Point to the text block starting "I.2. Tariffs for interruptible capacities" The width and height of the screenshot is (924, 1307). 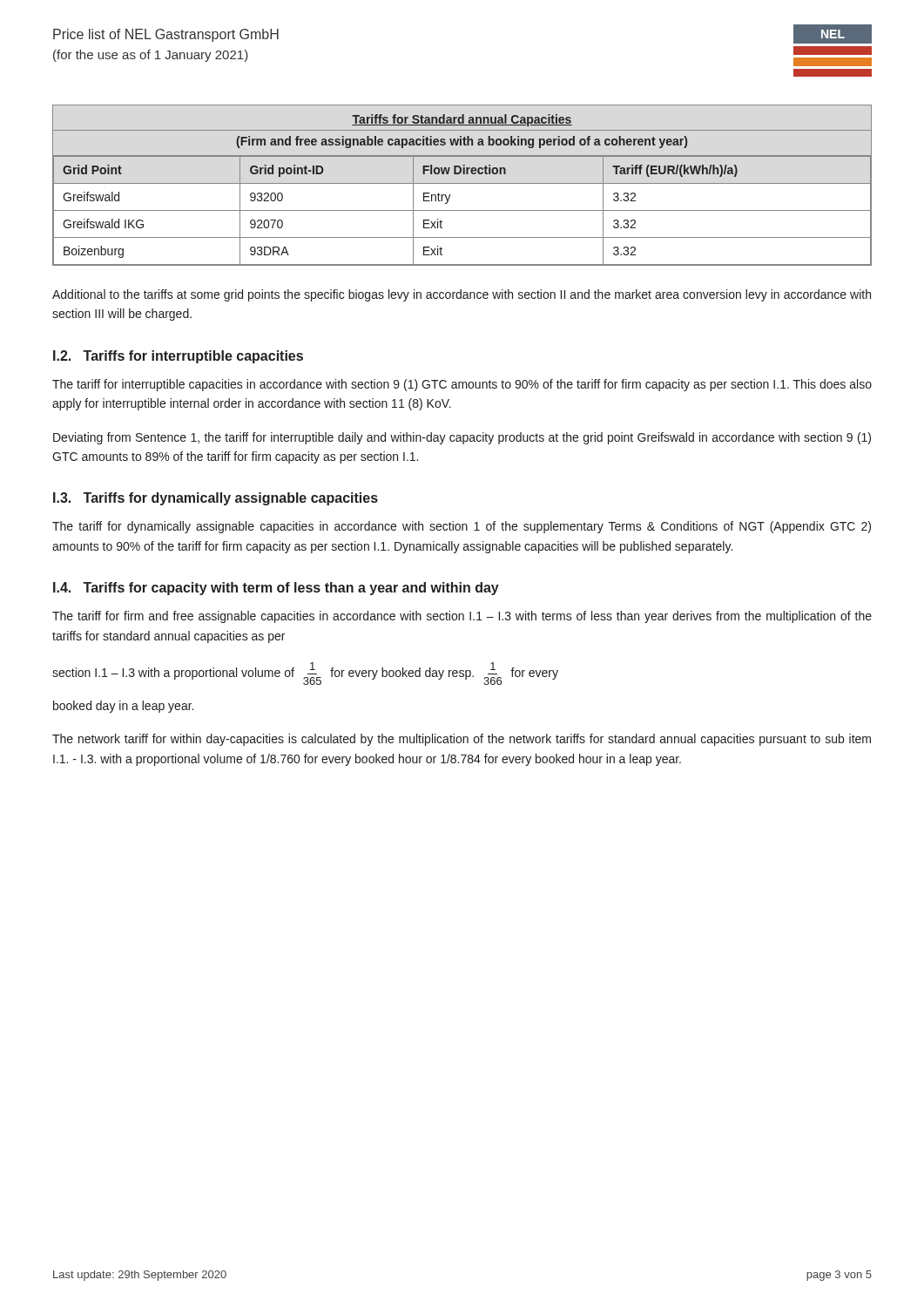click(x=178, y=356)
